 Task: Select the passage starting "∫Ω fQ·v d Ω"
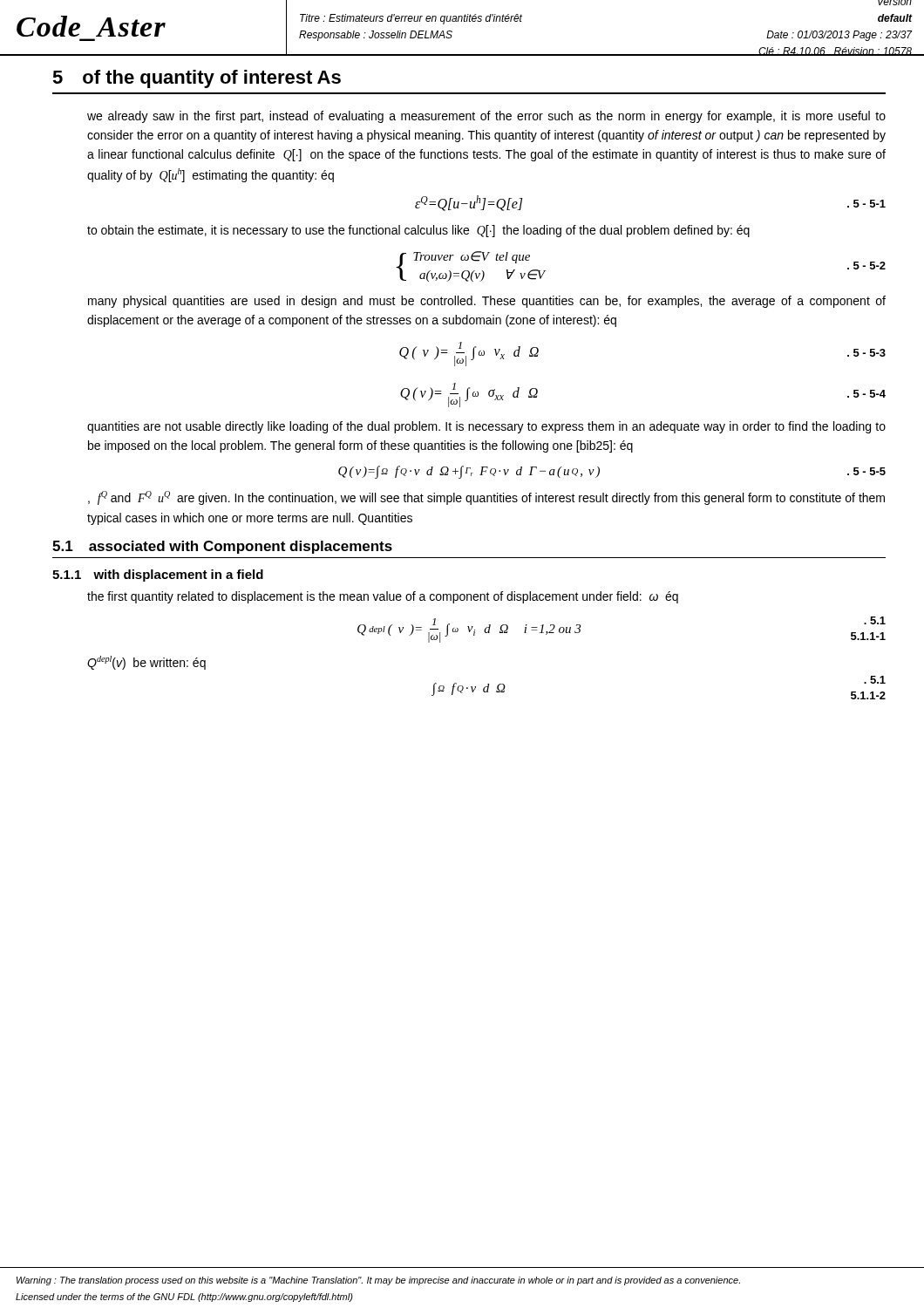(x=458, y=688)
